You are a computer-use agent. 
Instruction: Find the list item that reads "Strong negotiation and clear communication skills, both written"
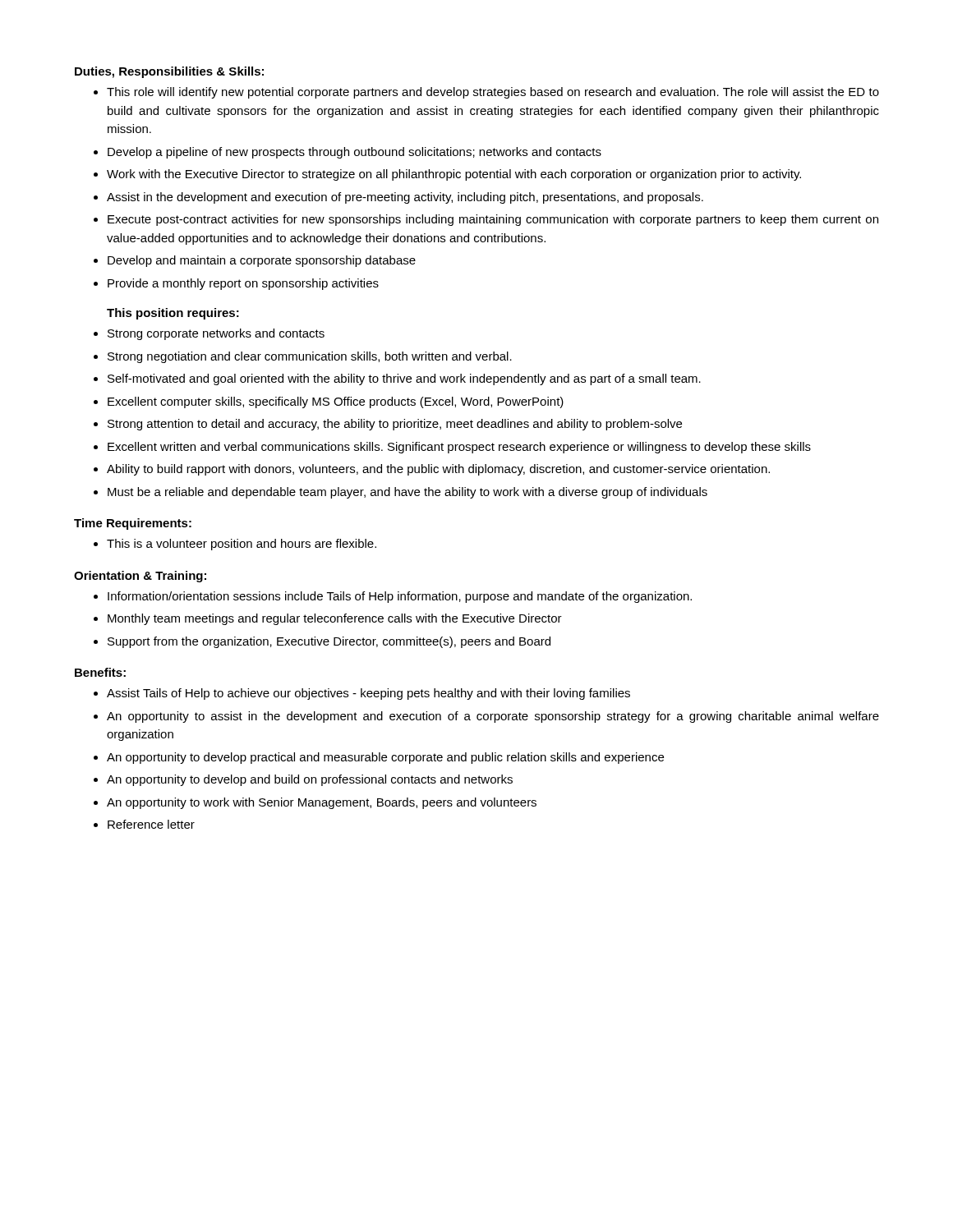(x=493, y=356)
